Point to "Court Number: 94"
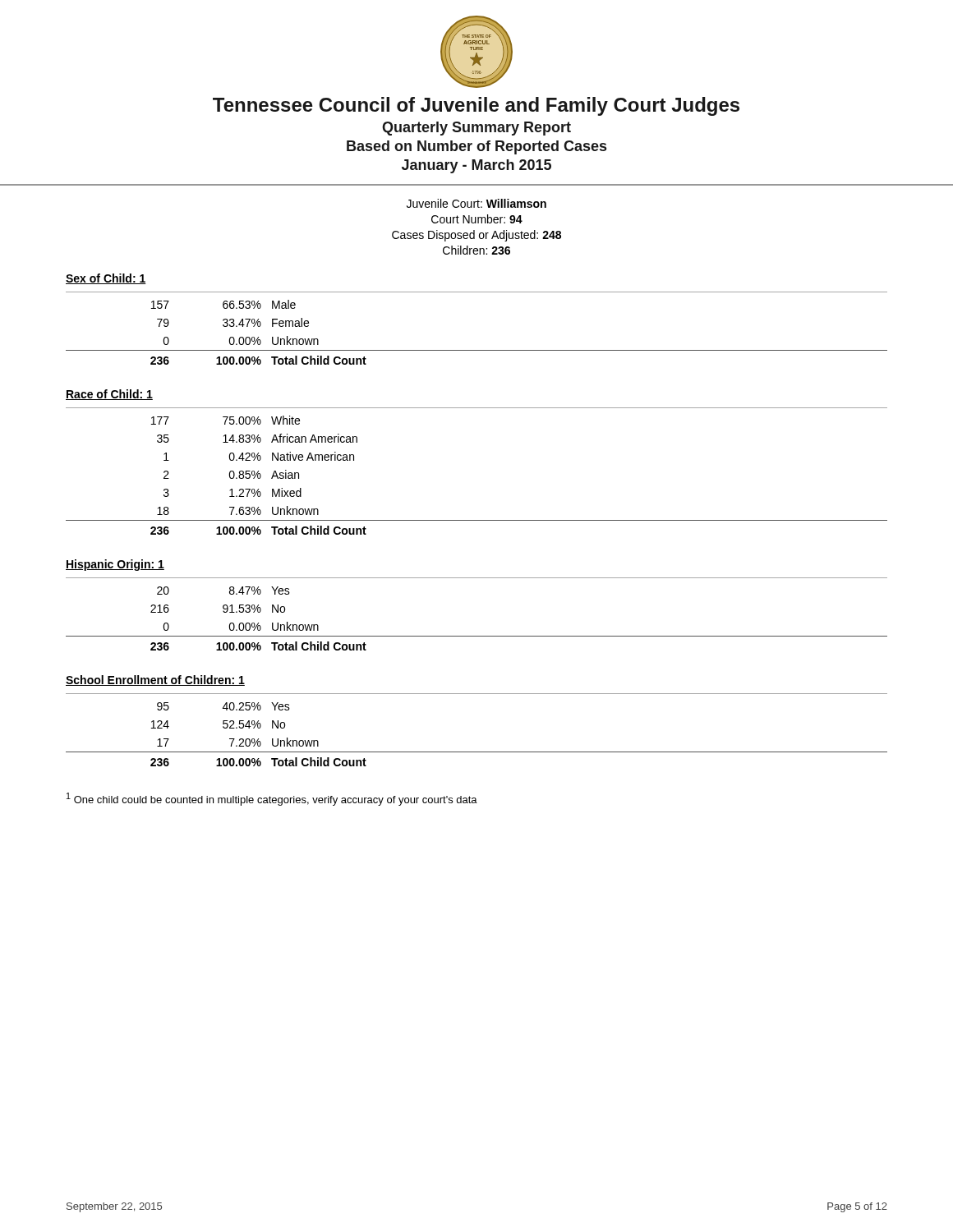 476,219
